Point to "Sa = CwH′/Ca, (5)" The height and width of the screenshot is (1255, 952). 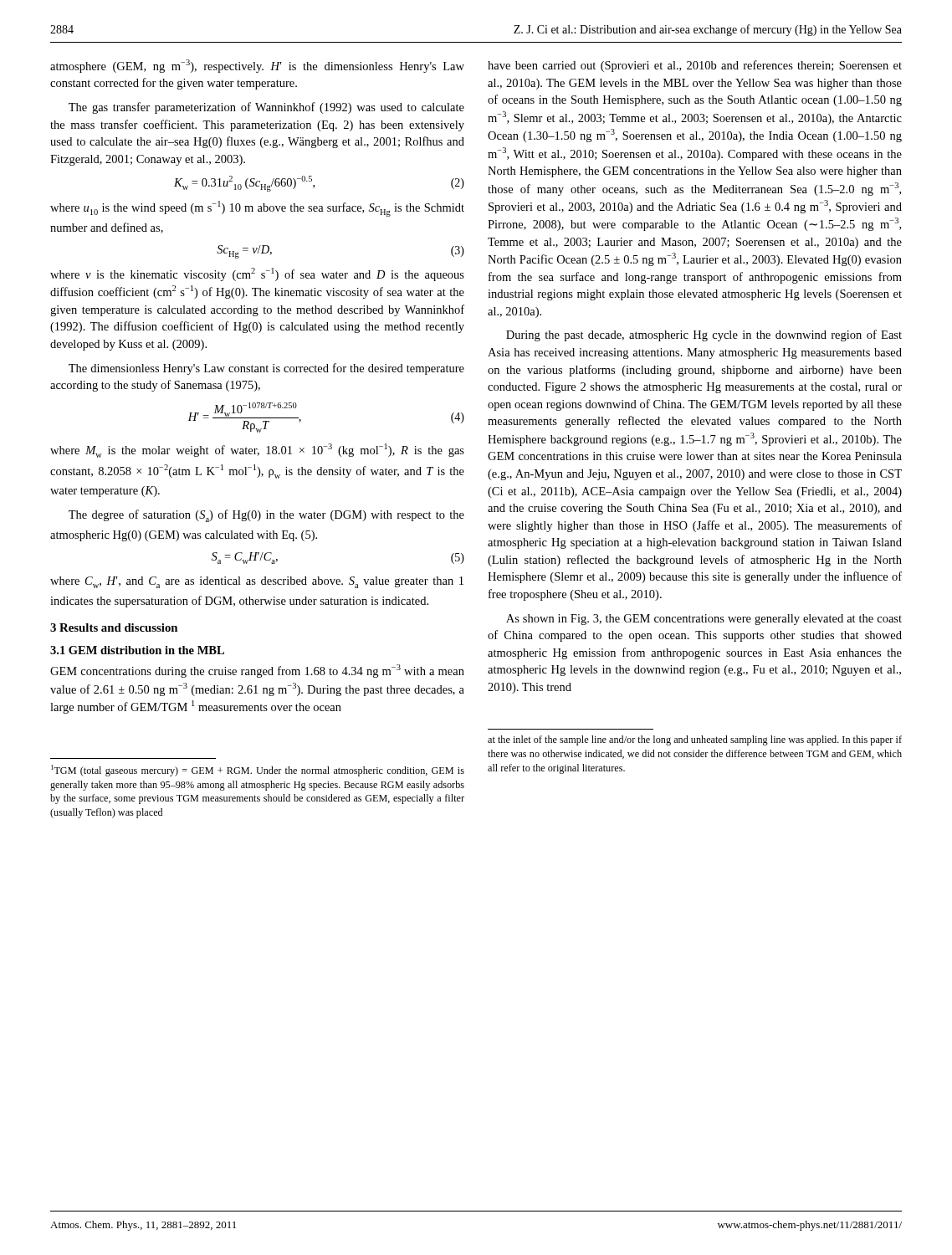(x=257, y=558)
